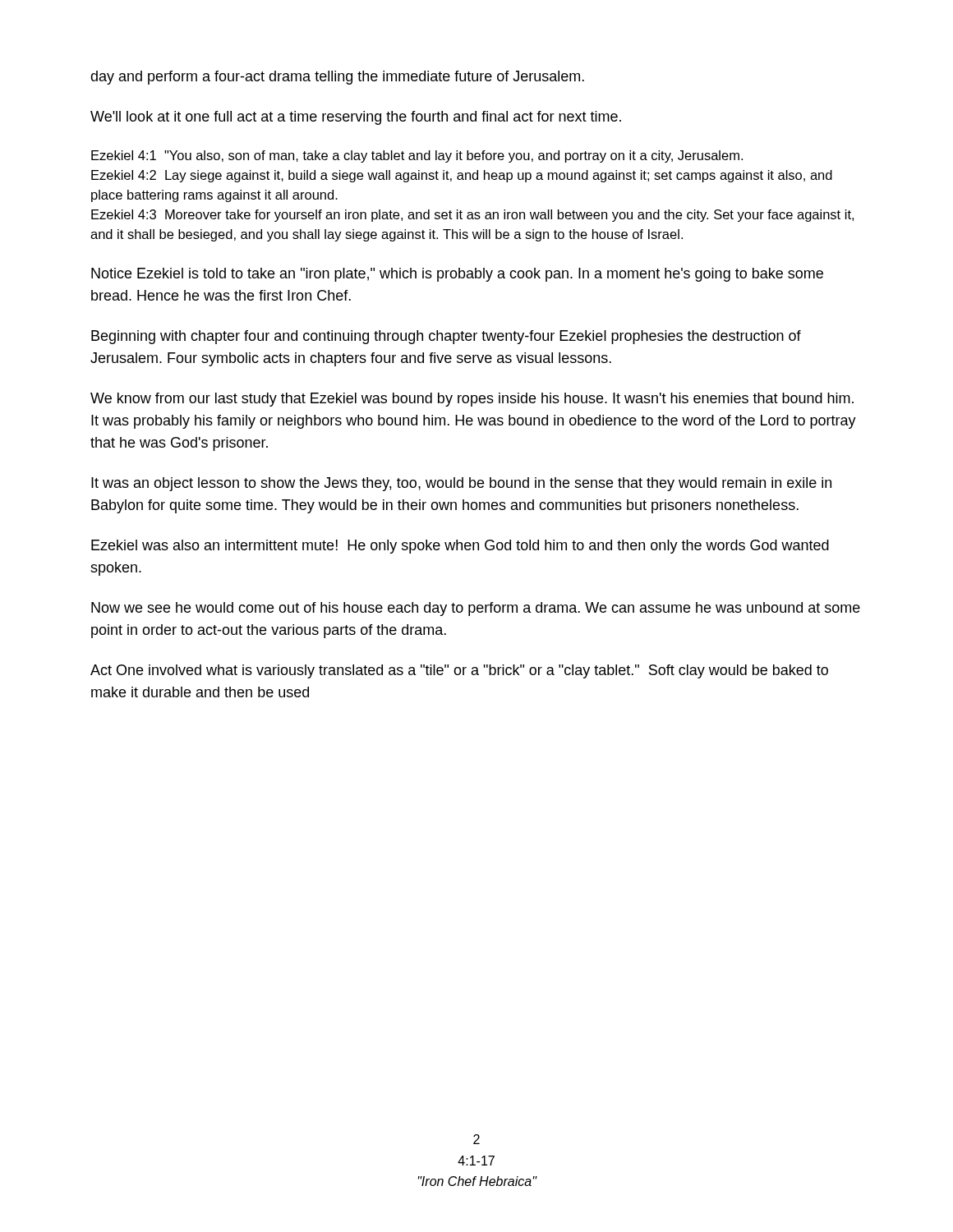Find the element starting "day and perform a four-act drama"
953x1232 pixels.
coord(338,76)
